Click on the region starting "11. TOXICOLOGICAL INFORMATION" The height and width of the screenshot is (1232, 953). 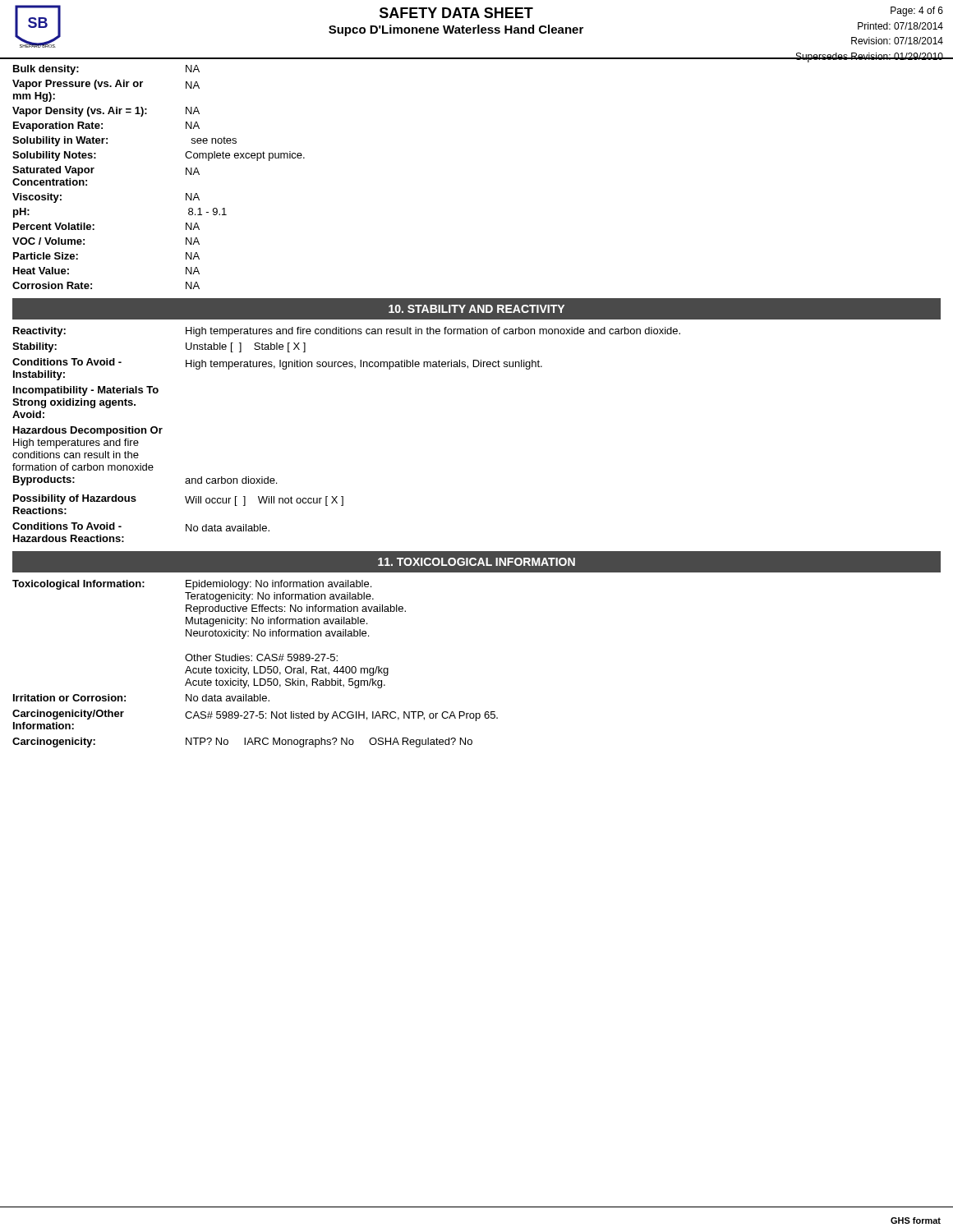click(x=476, y=562)
